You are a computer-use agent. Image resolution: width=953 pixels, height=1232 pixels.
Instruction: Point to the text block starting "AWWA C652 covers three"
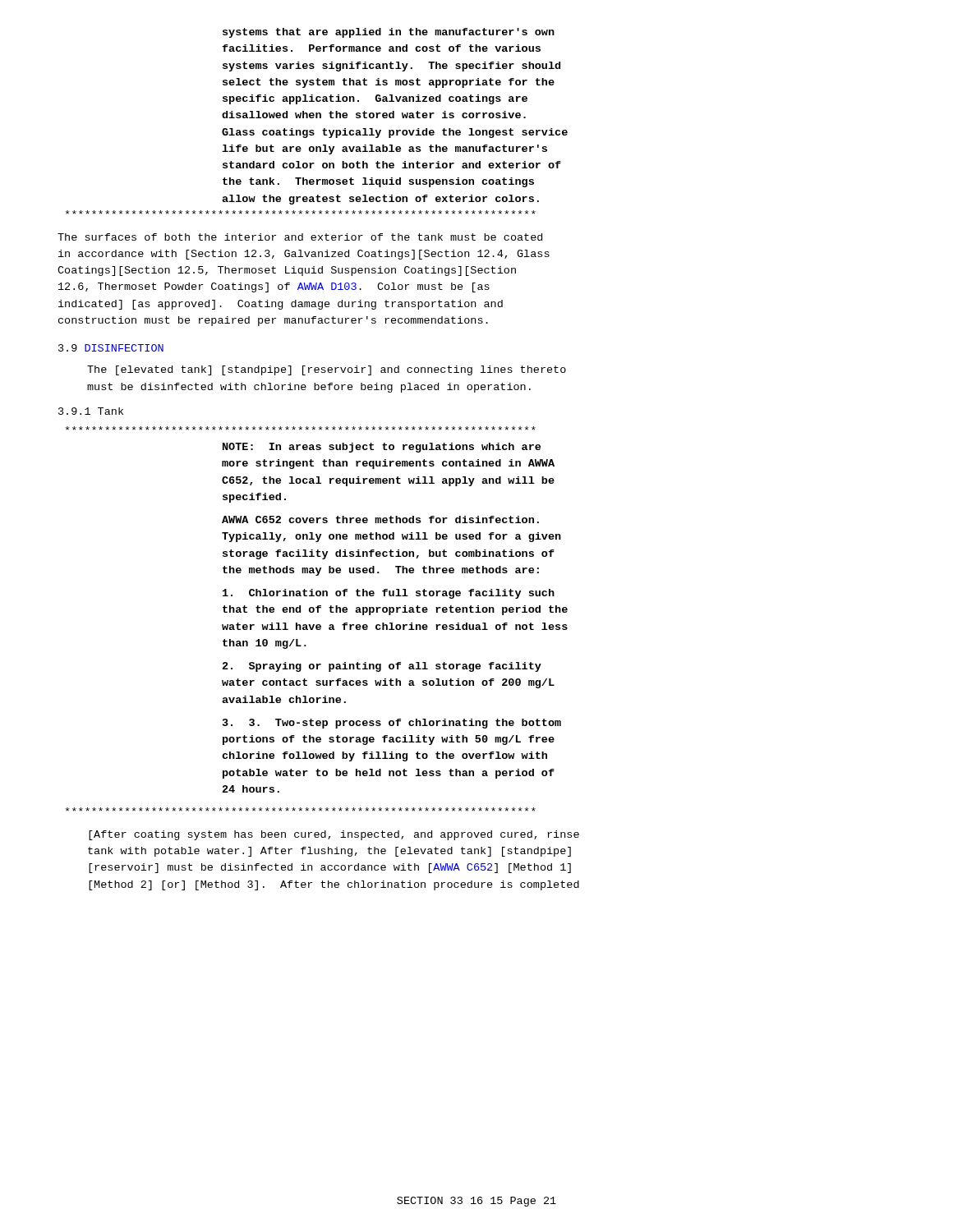click(x=559, y=546)
